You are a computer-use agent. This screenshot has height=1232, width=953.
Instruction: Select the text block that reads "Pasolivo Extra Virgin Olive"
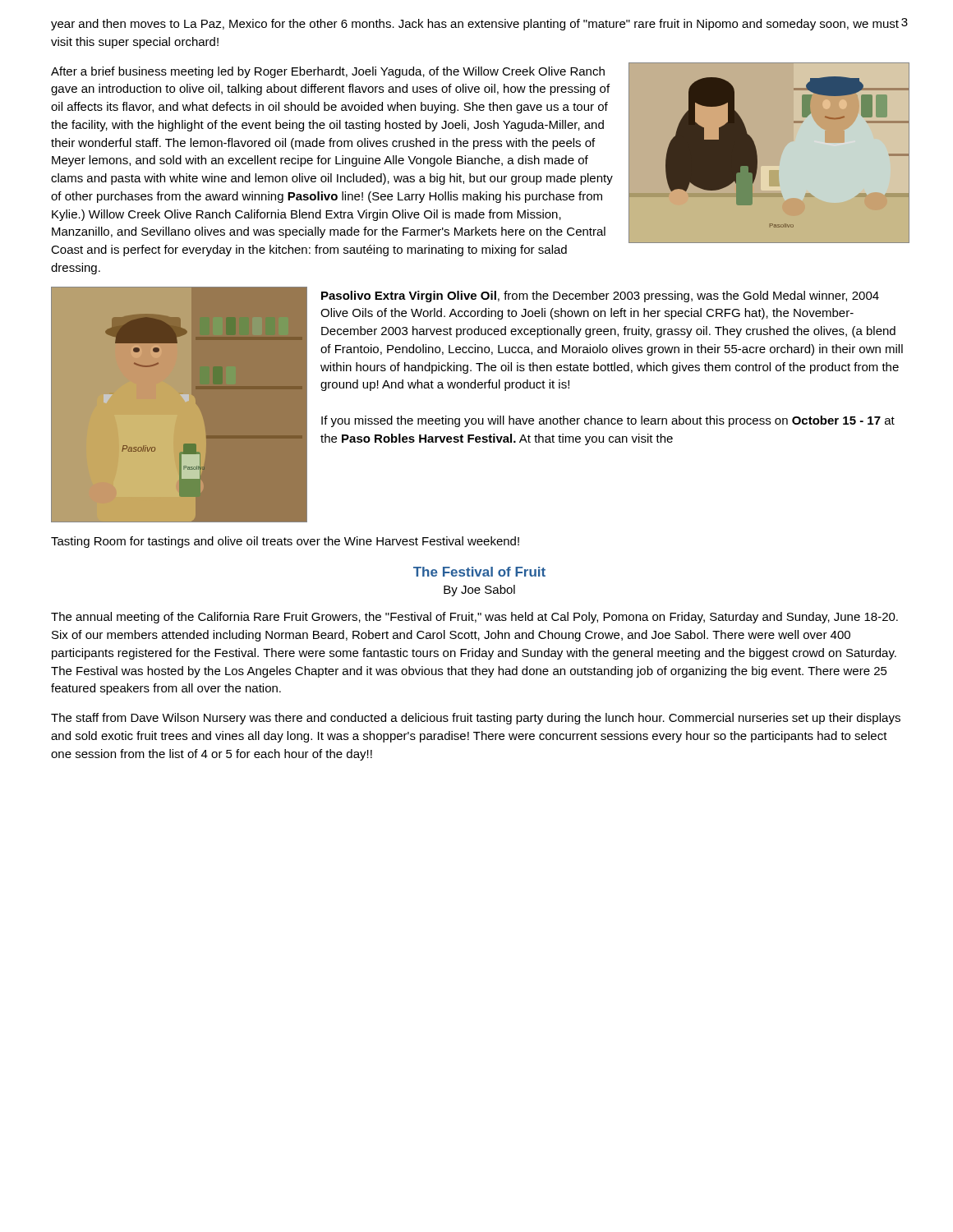(612, 366)
